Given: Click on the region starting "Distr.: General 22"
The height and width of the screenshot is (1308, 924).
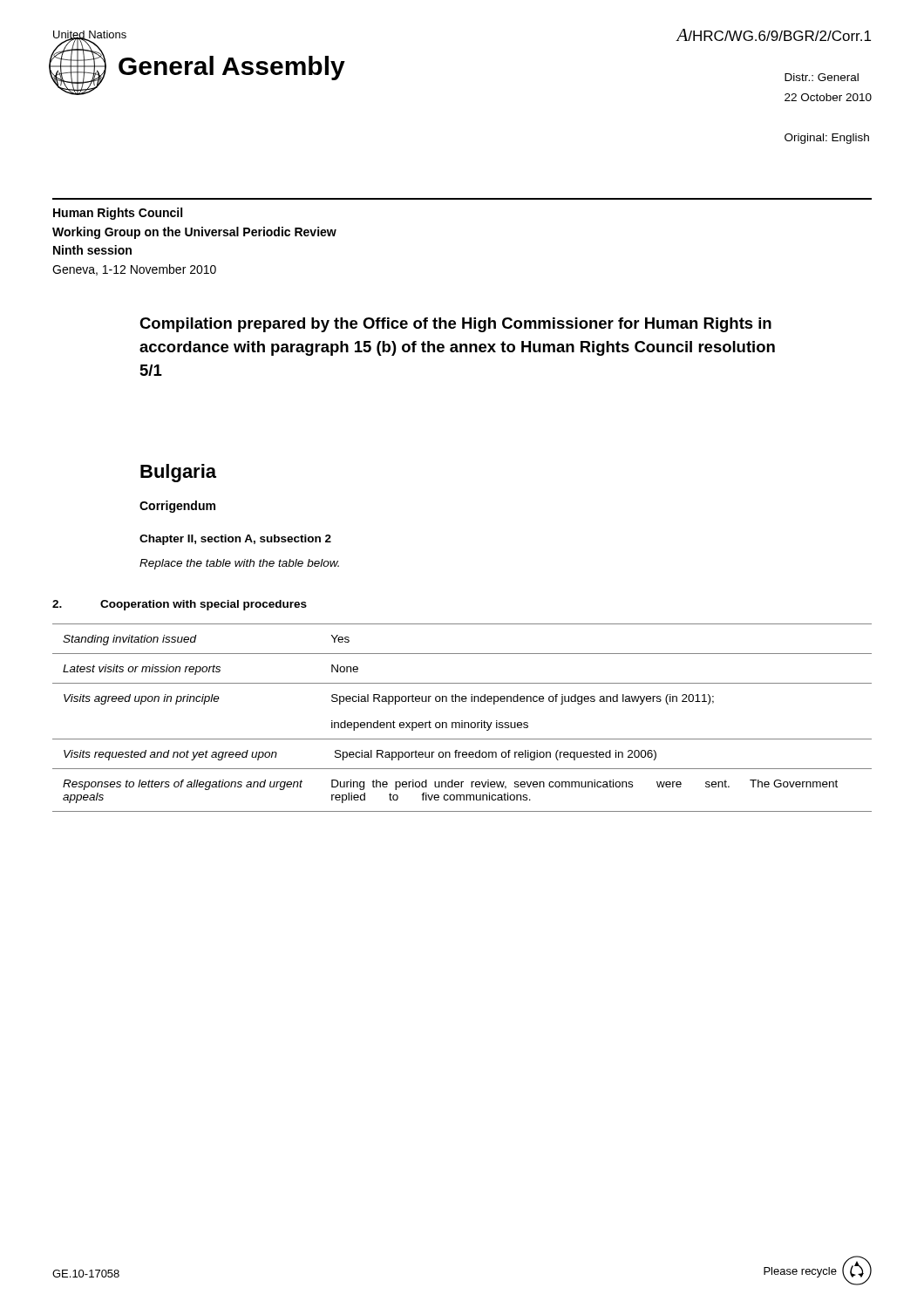Looking at the screenshot, I should click(828, 107).
